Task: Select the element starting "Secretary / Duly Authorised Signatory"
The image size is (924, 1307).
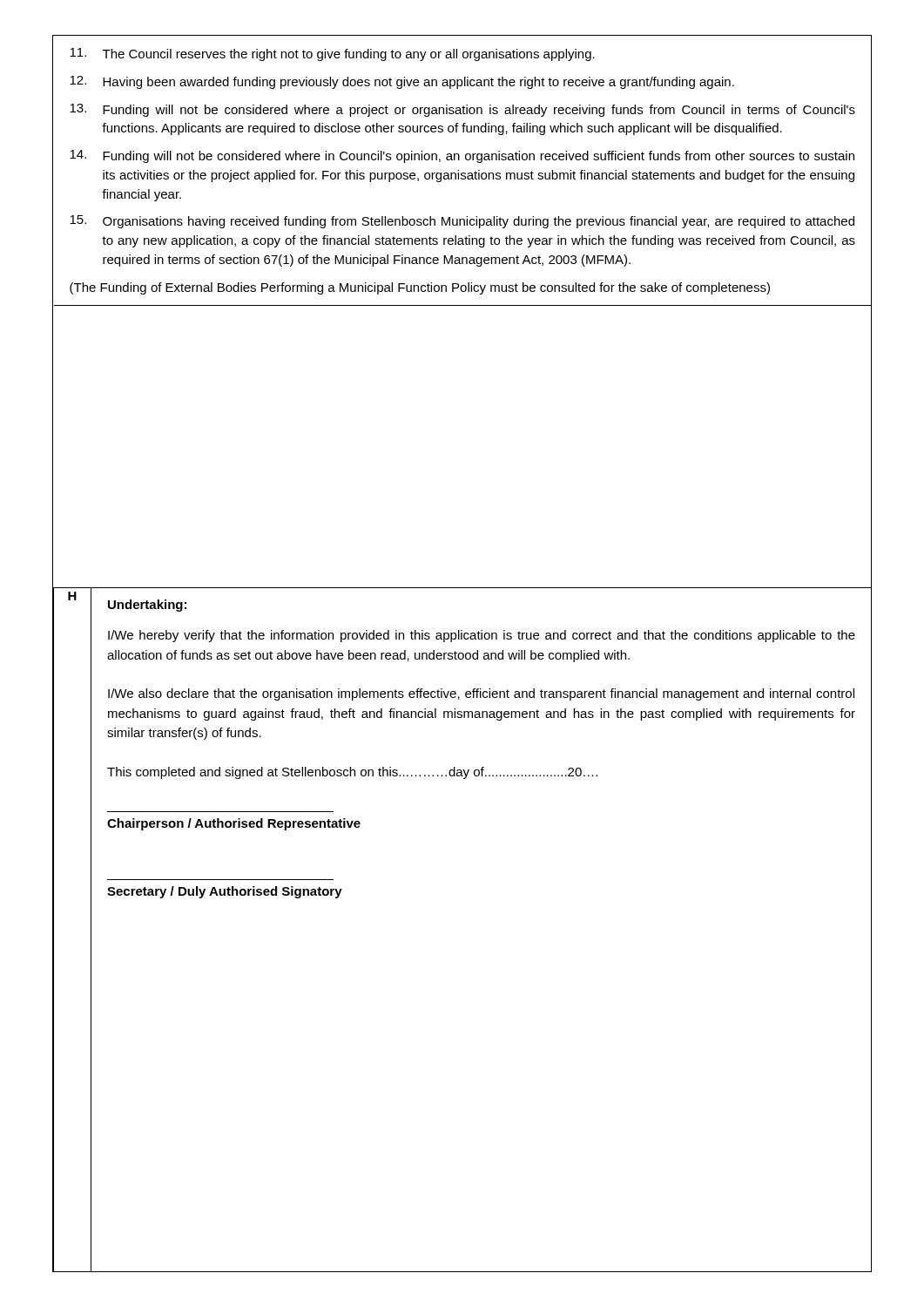Action: (x=224, y=889)
